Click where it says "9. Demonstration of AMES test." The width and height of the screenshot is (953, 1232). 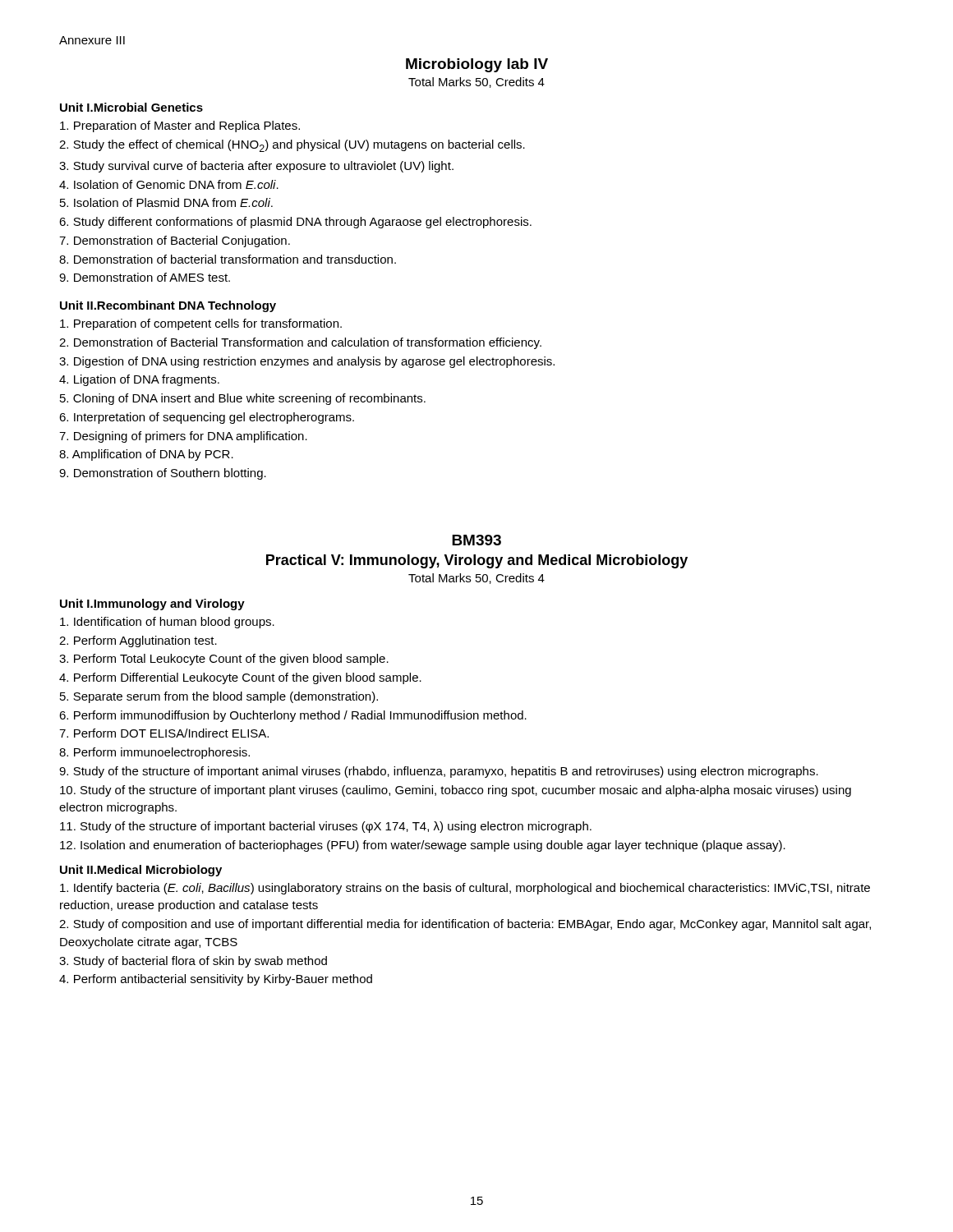(x=145, y=278)
